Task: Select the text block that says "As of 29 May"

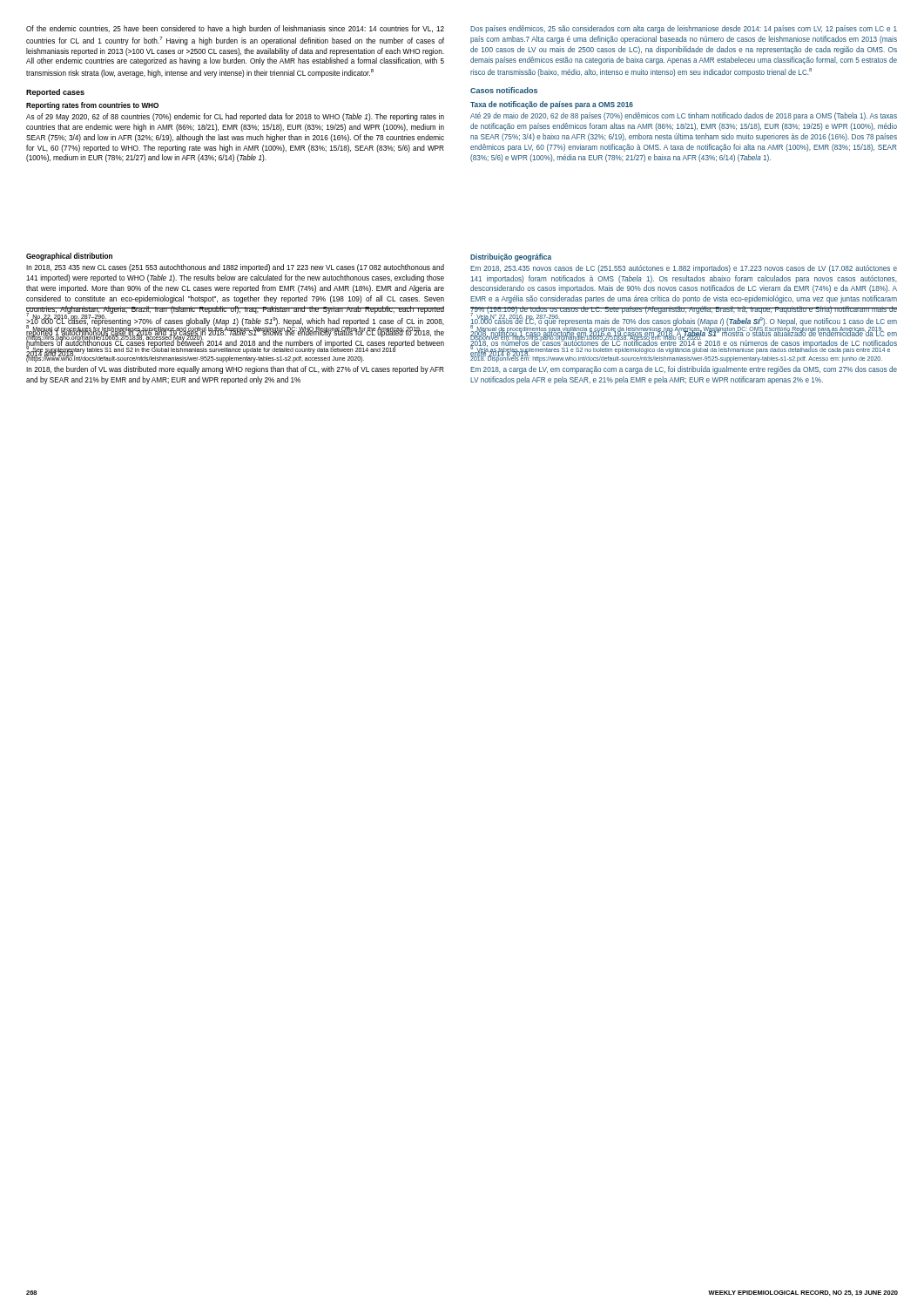Action: [x=235, y=138]
